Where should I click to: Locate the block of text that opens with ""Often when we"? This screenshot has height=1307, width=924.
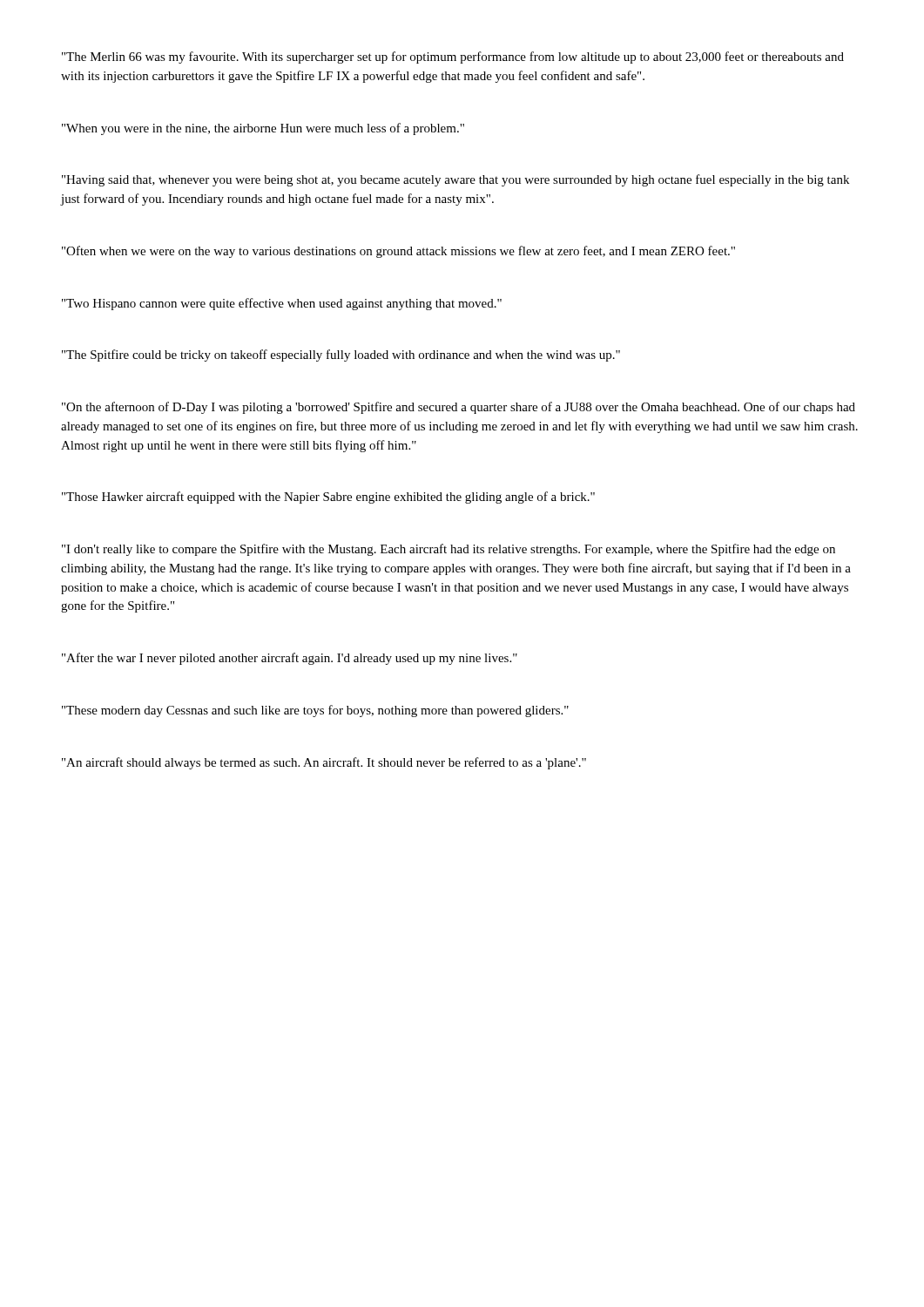[x=460, y=252]
